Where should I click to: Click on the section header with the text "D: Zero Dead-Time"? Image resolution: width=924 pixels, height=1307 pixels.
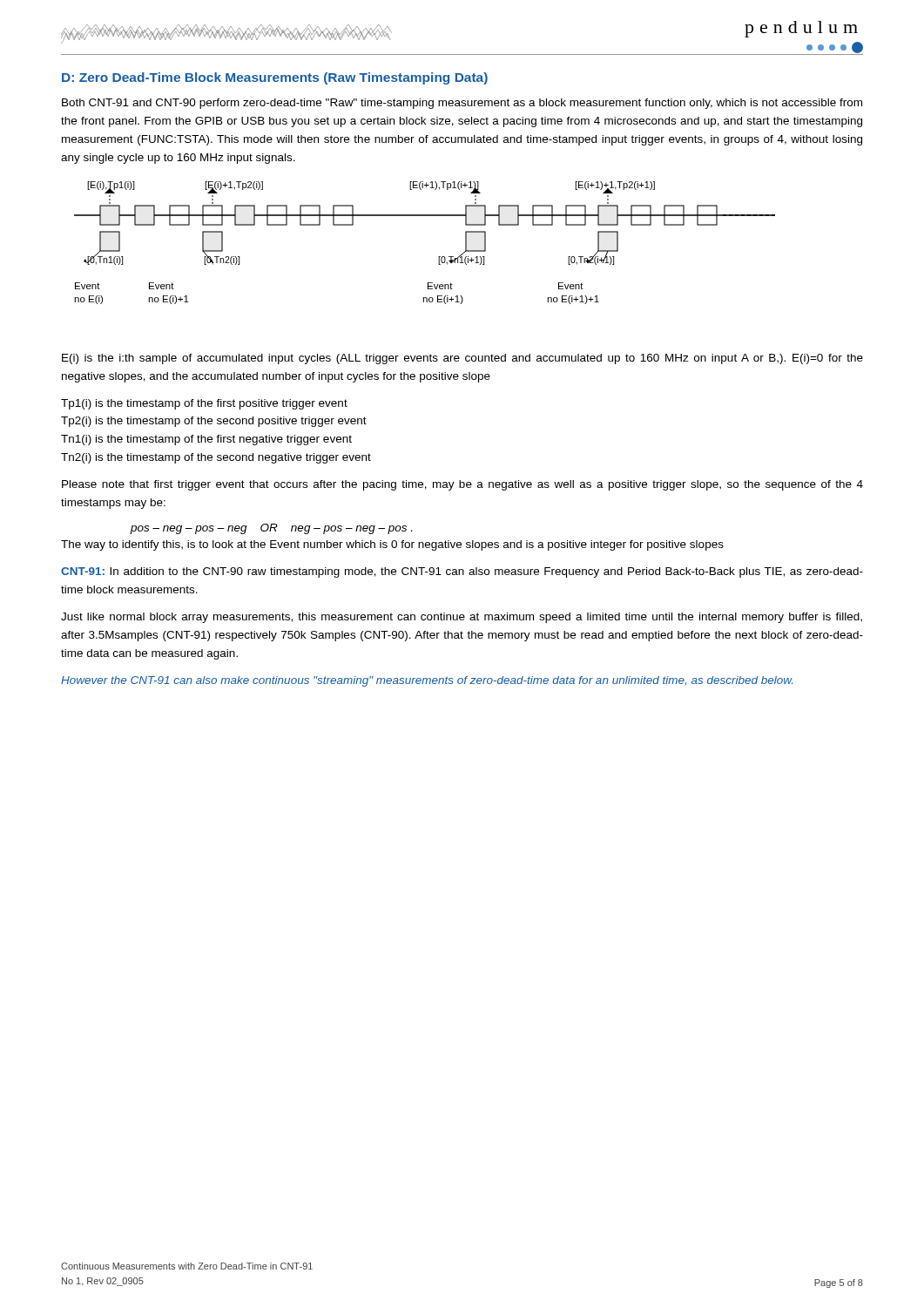275,77
